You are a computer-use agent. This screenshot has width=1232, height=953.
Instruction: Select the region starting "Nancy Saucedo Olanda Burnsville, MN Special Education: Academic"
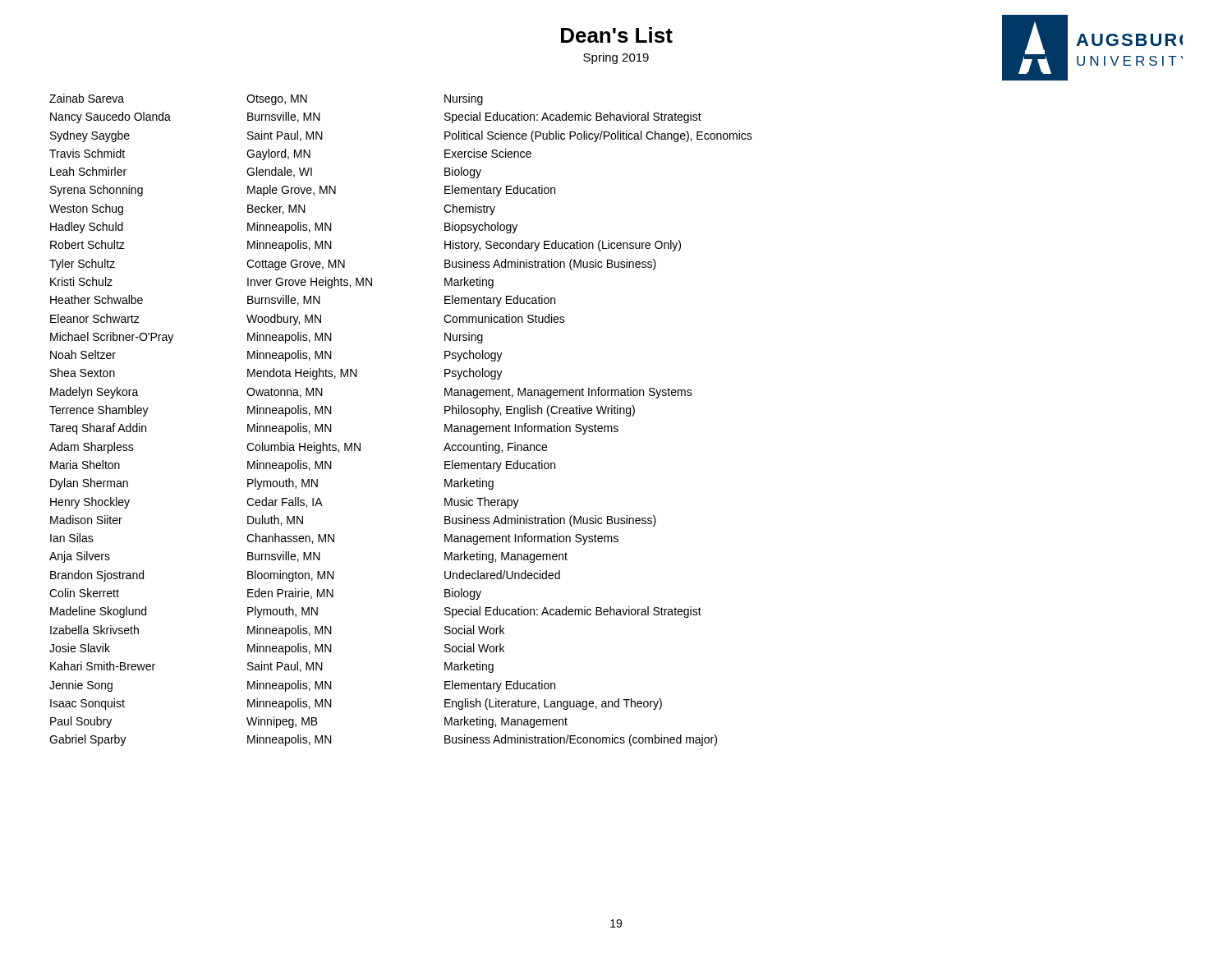click(616, 117)
